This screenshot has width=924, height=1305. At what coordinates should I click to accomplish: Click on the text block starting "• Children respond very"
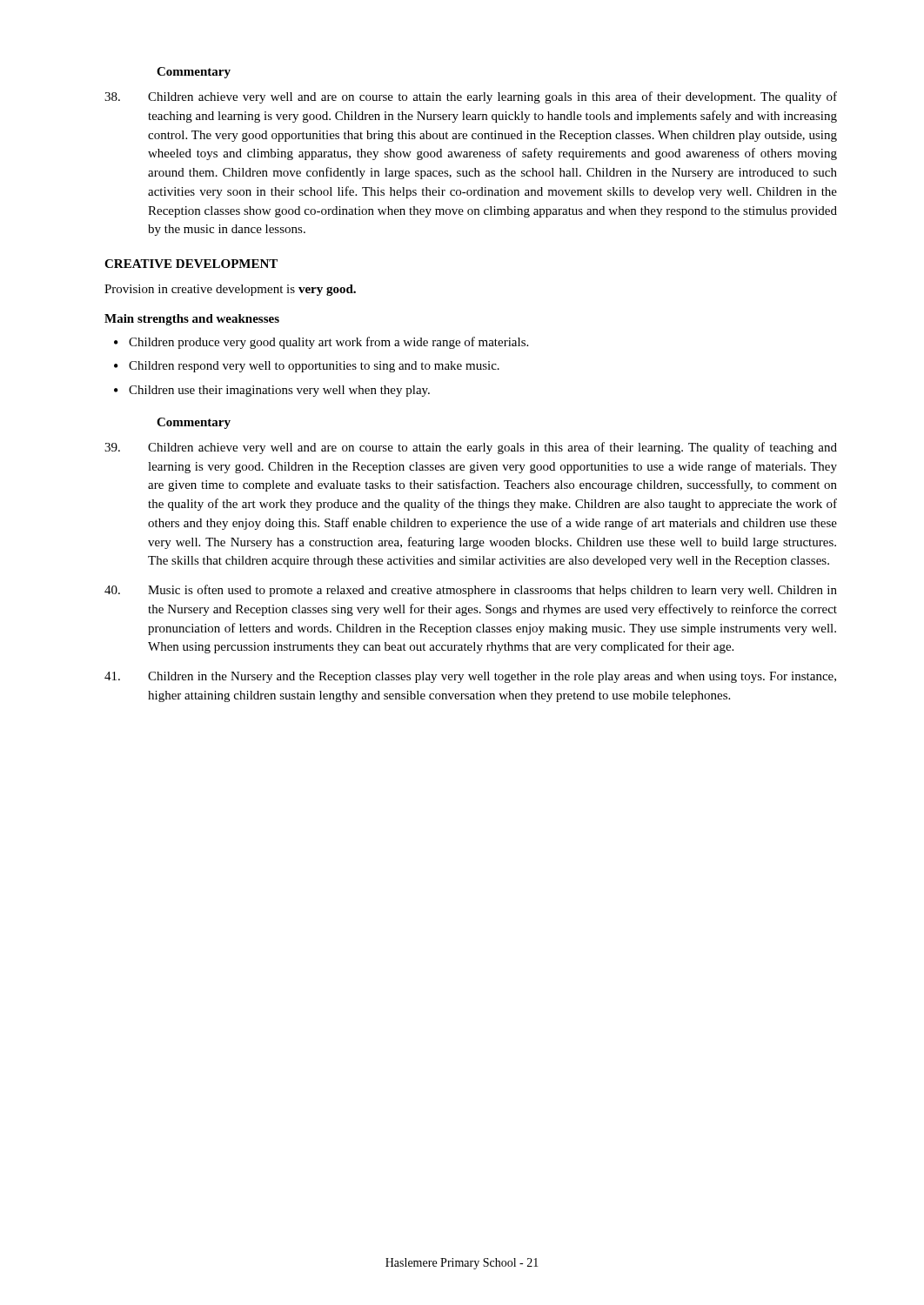point(475,367)
